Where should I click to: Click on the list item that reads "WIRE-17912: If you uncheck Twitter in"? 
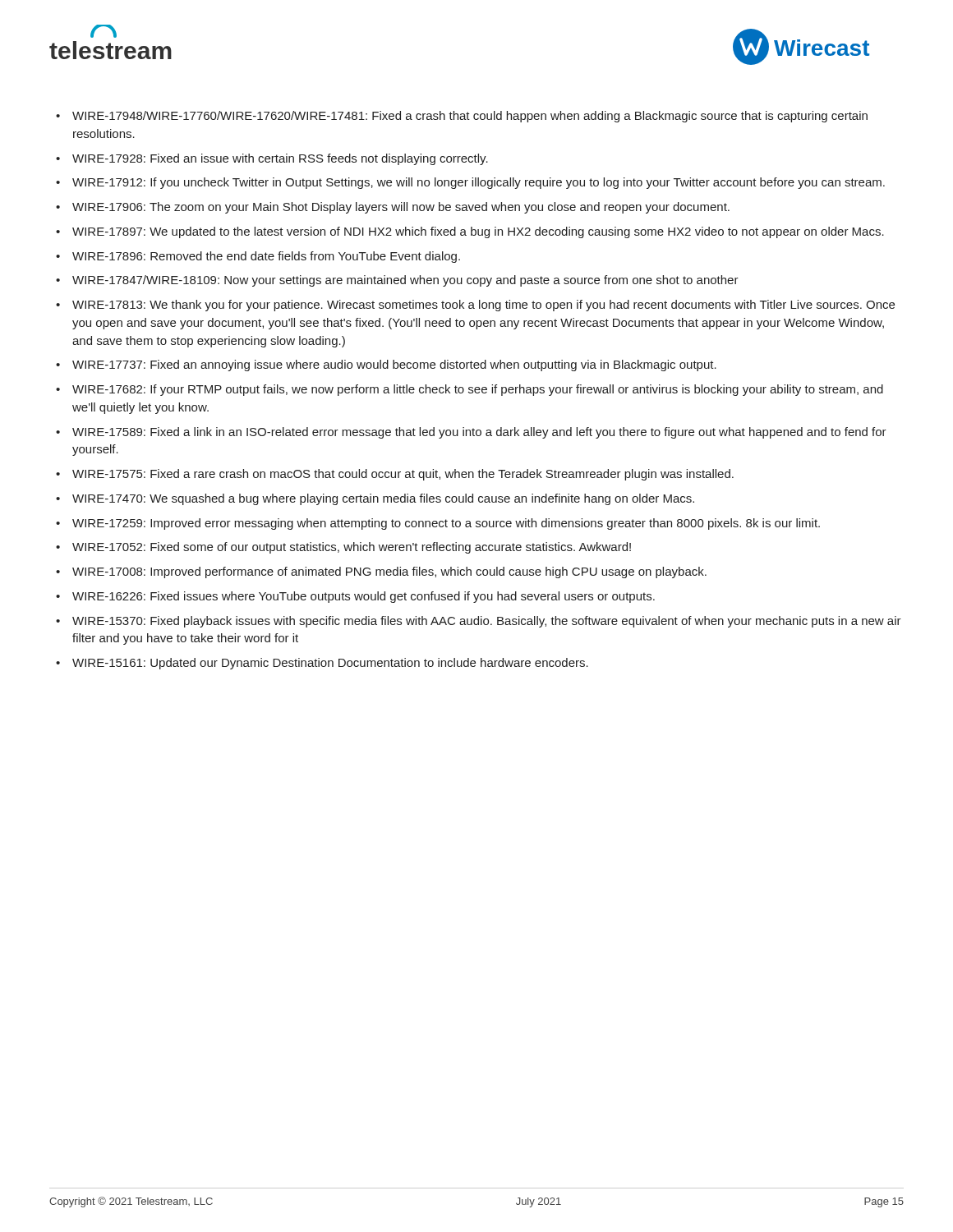point(479,182)
